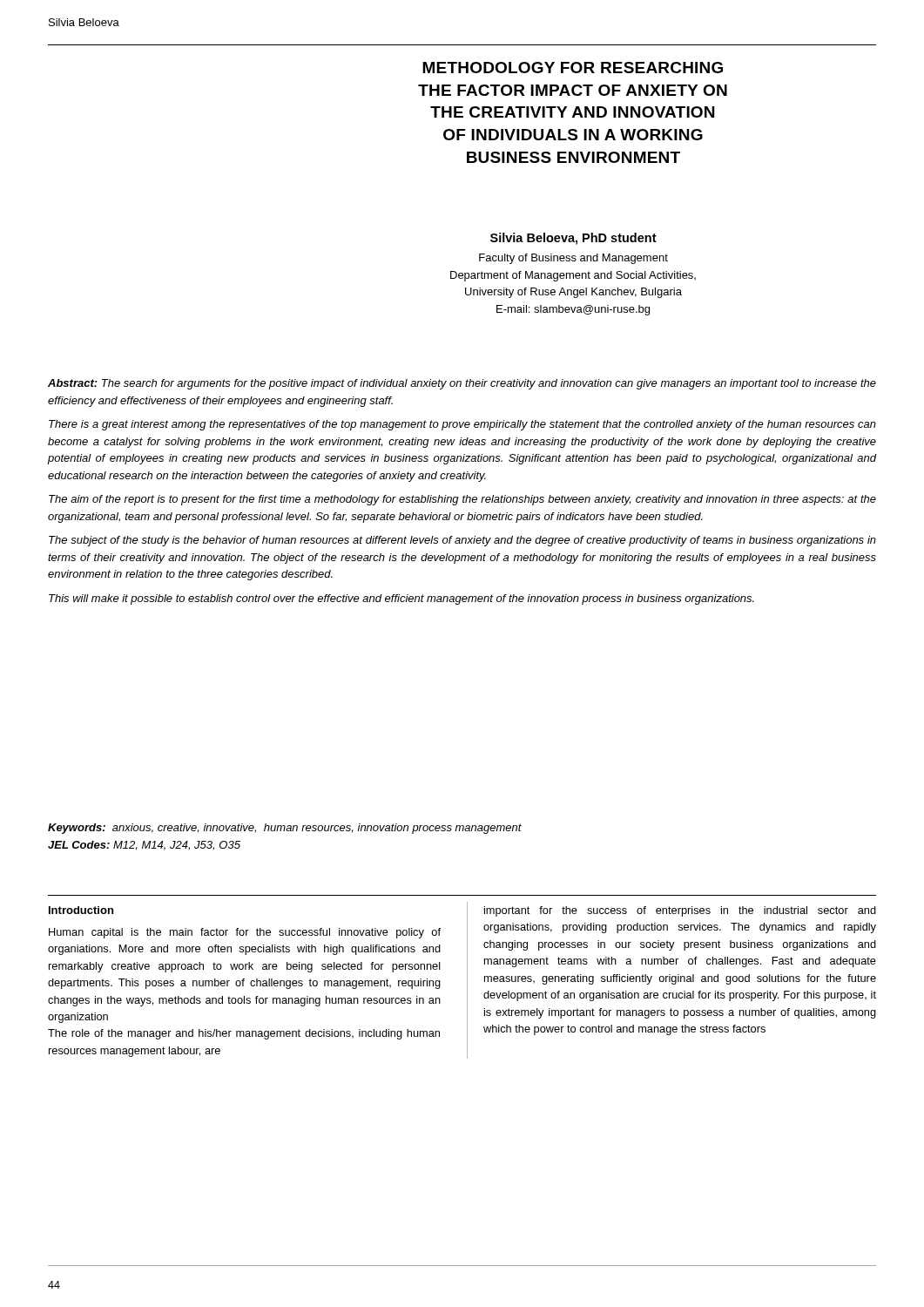Find the block starting "Keywords: anxious, creative,"
This screenshot has height=1307, width=924.
(462, 836)
